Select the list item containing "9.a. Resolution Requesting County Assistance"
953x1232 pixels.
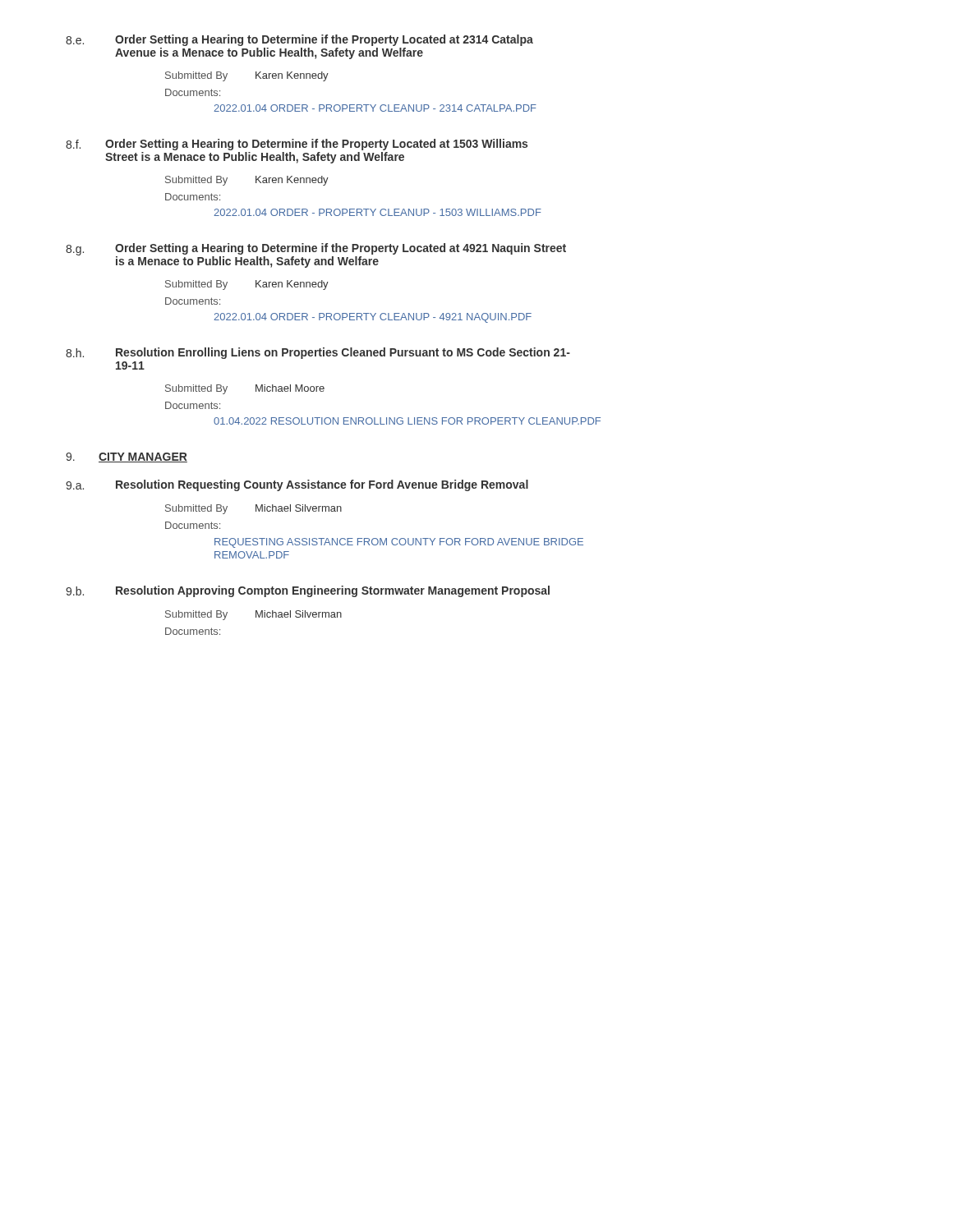point(297,485)
